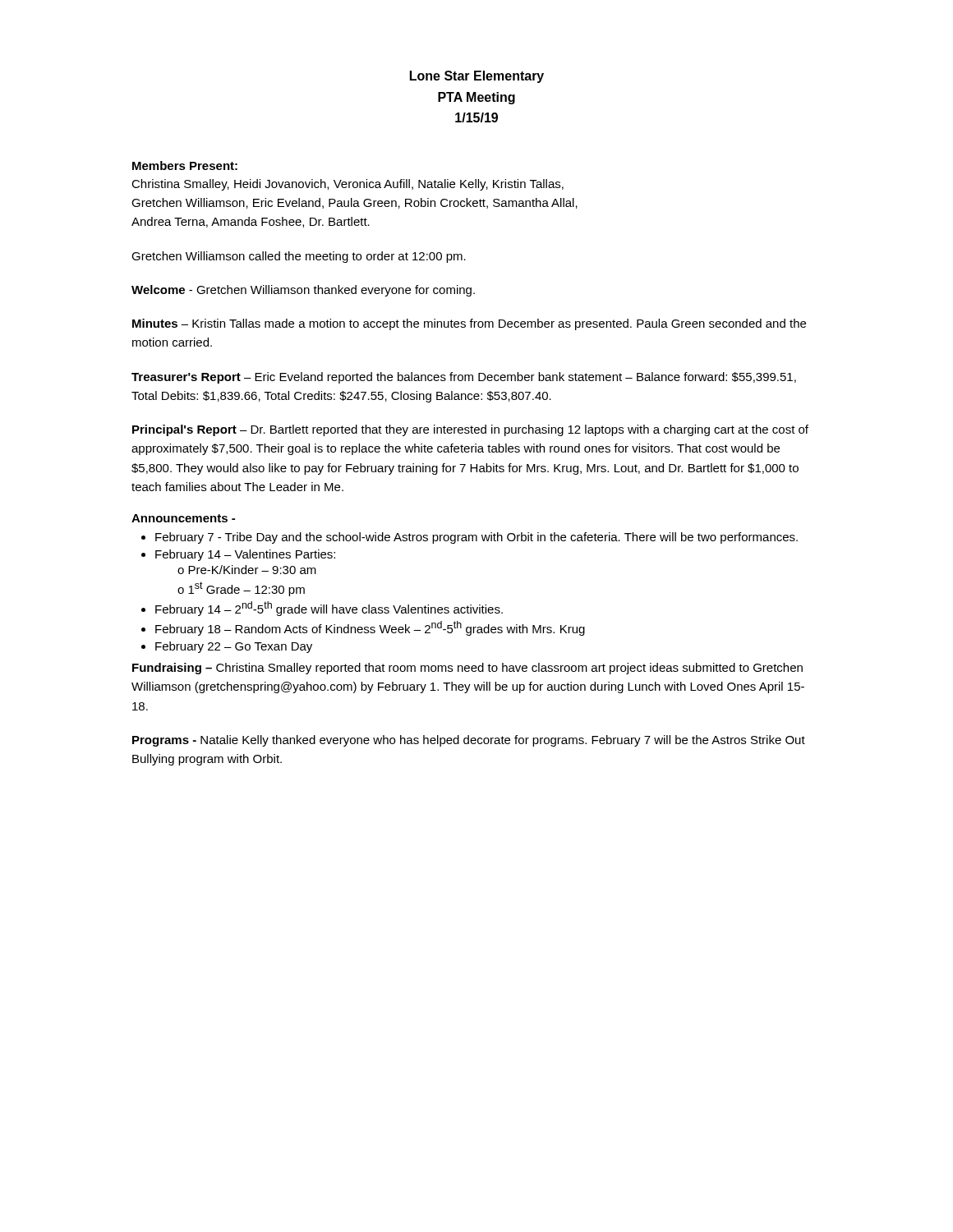The image size is (953, 1232).
Task: Find the block on this page that starts "Treasurer's Report – Eric Eveland reported the balances"
Action: (x=464, y=386)
